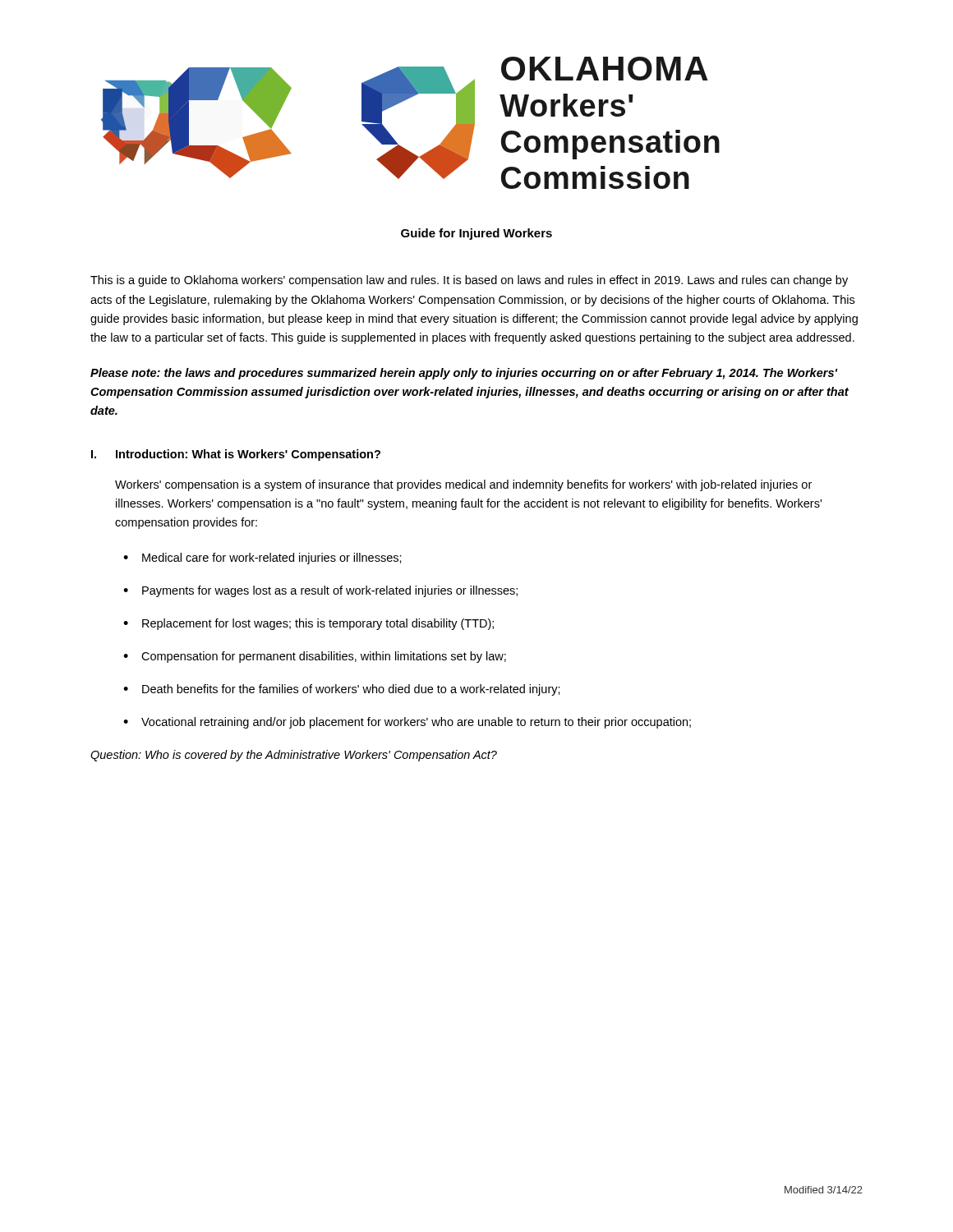The image size is (953, 1232).
Task: Locate the text starting "• Replacement for lost wages; this"
Action: [309, 625]
